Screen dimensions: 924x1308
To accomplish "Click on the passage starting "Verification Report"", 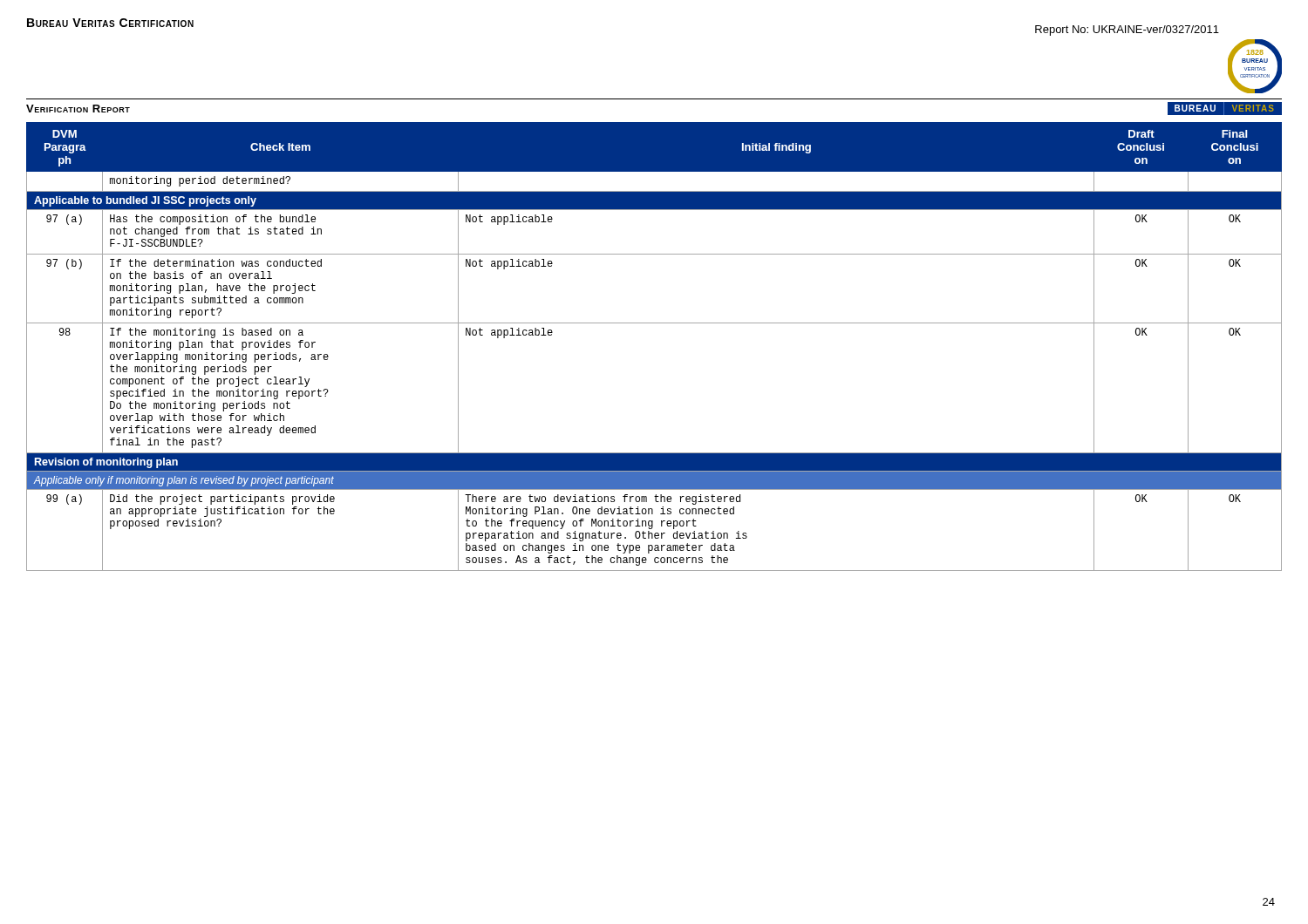I will 78,109.
